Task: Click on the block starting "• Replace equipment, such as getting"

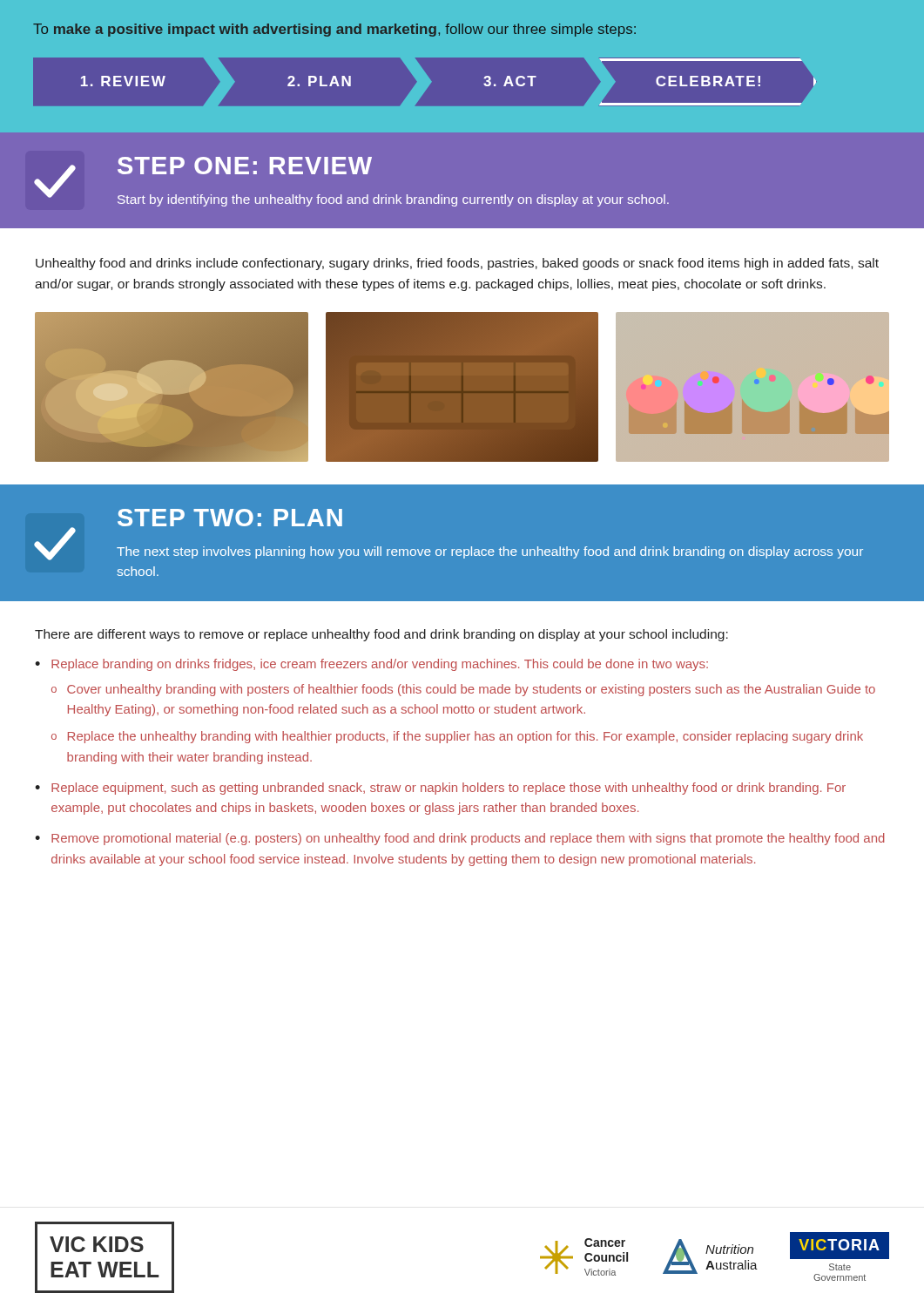Action: click(x=462, y=797)
